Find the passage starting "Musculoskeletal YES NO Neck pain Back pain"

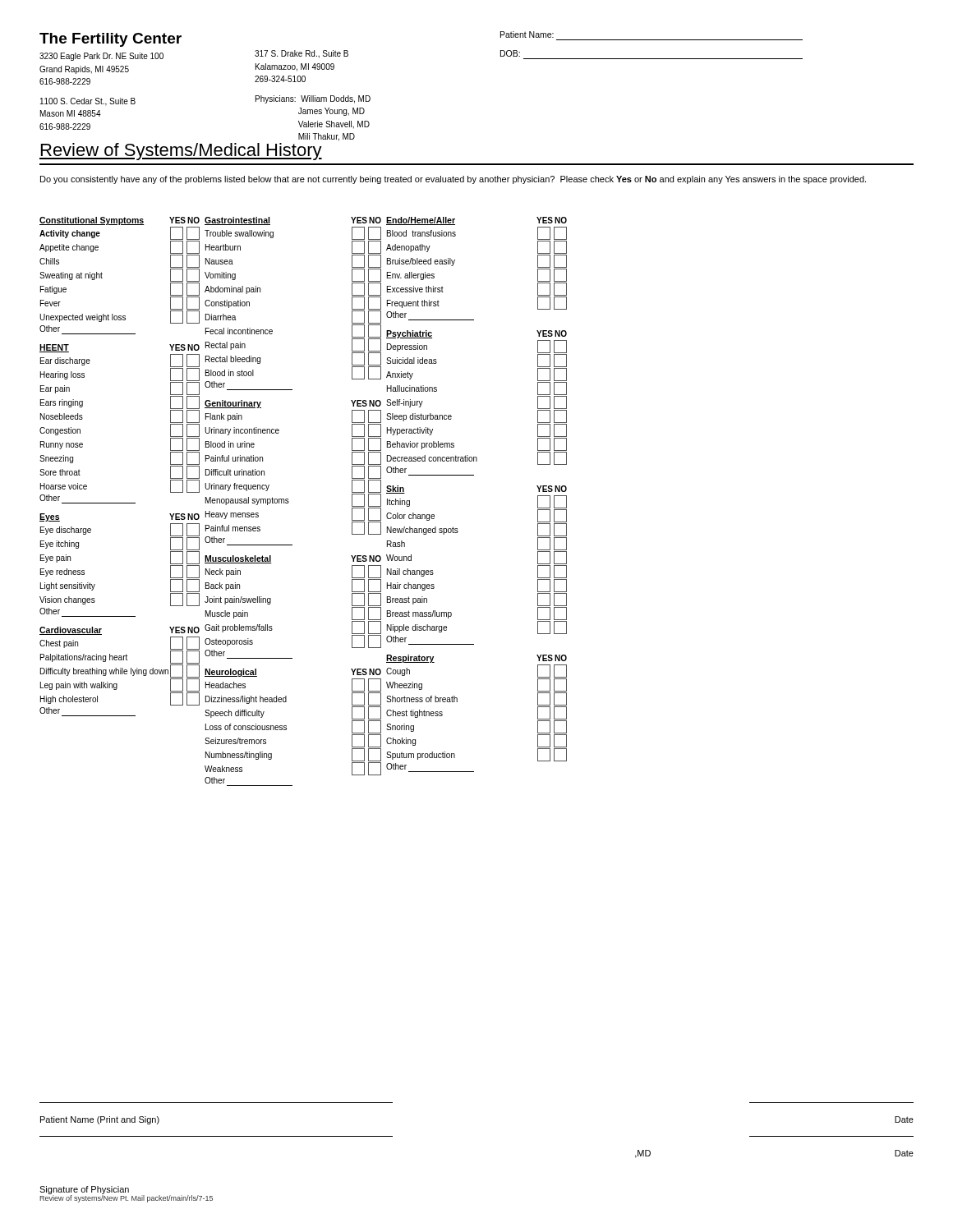[x=238, y=559]
